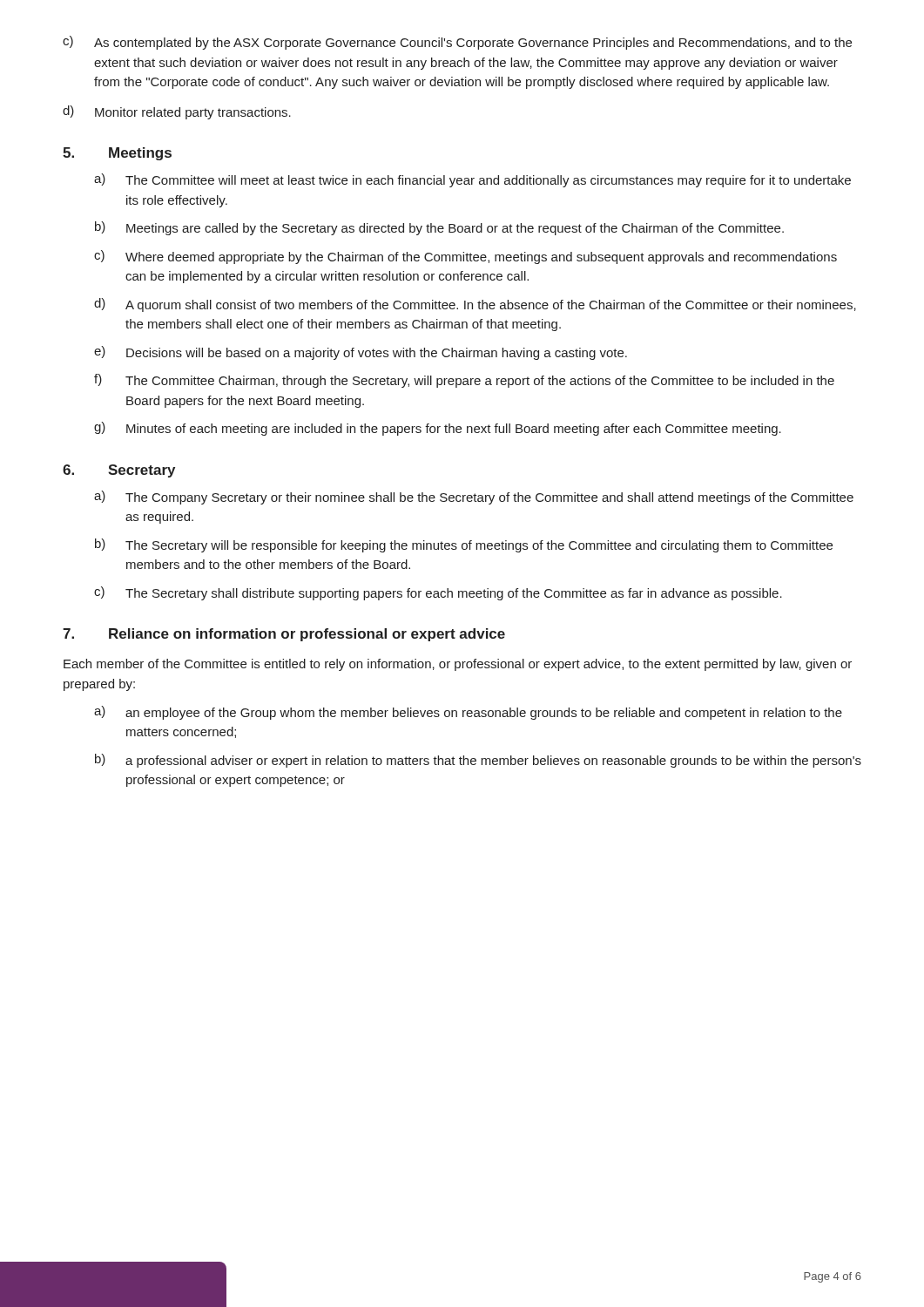Point to the block beginning "d) A quorum shall"
Screen dimensions: 1307x924
[x=478, y=315]
